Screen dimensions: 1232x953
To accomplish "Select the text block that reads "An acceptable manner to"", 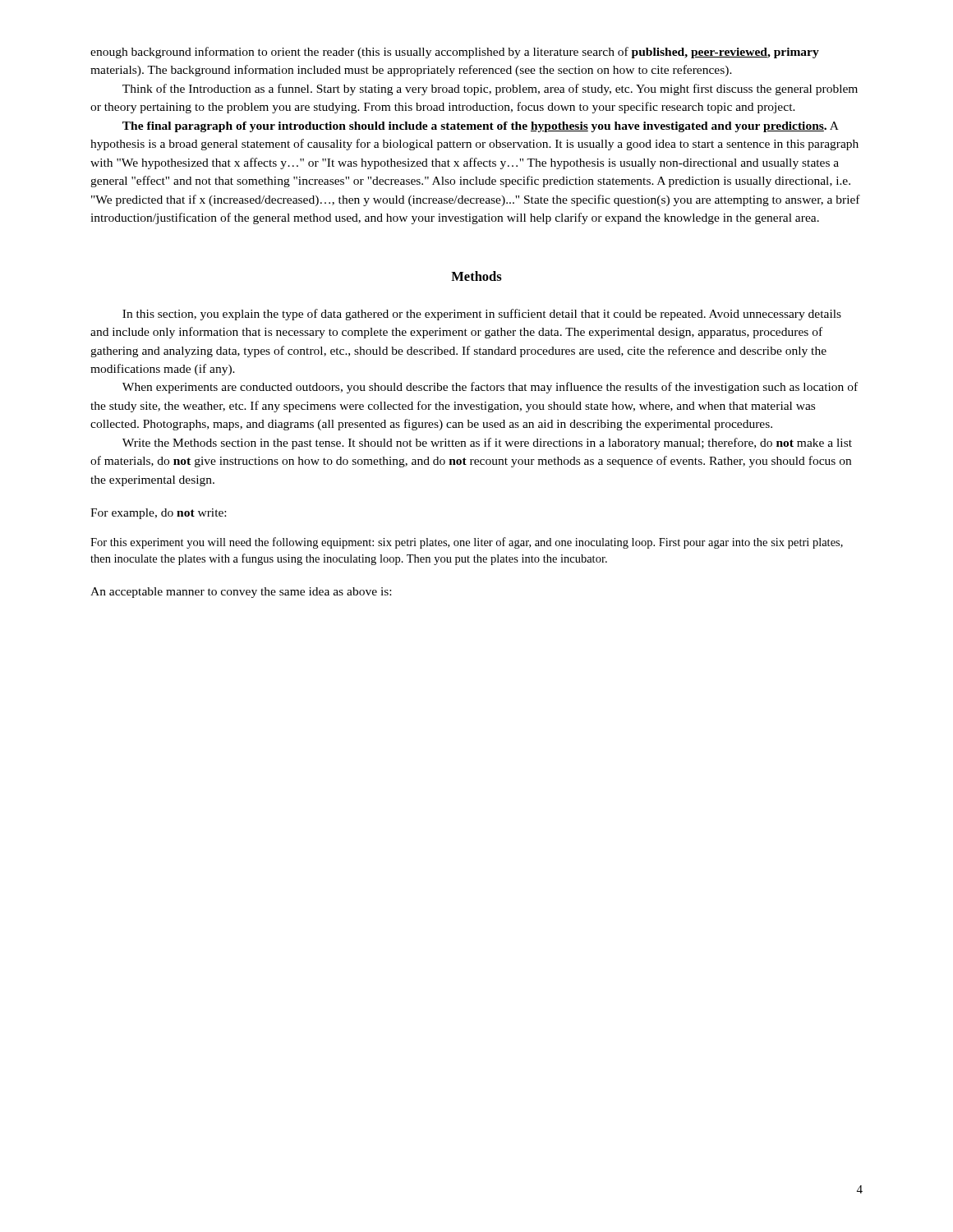I will pos(241,593).
